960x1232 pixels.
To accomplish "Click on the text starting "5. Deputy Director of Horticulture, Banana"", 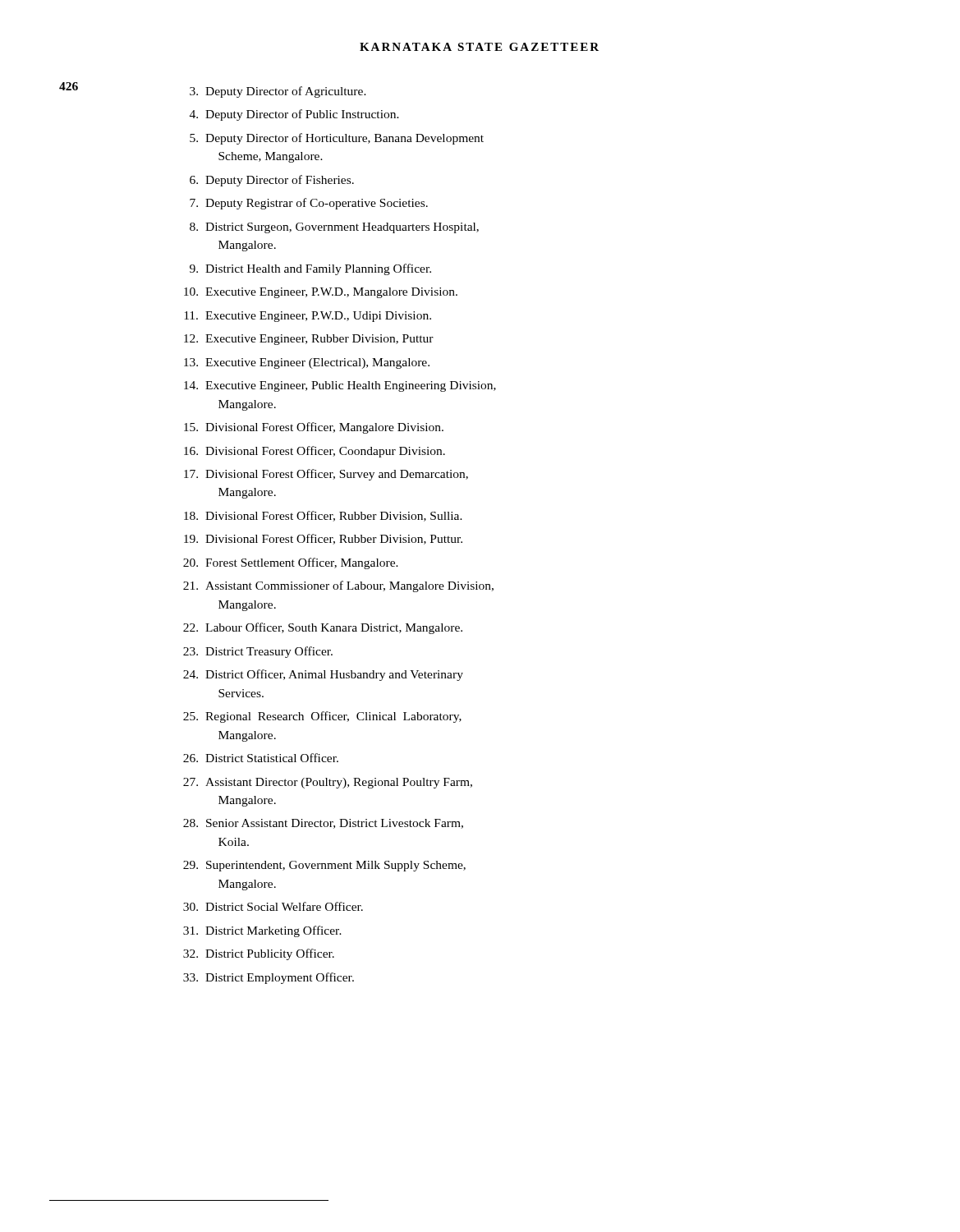I will tap(472, 147).
